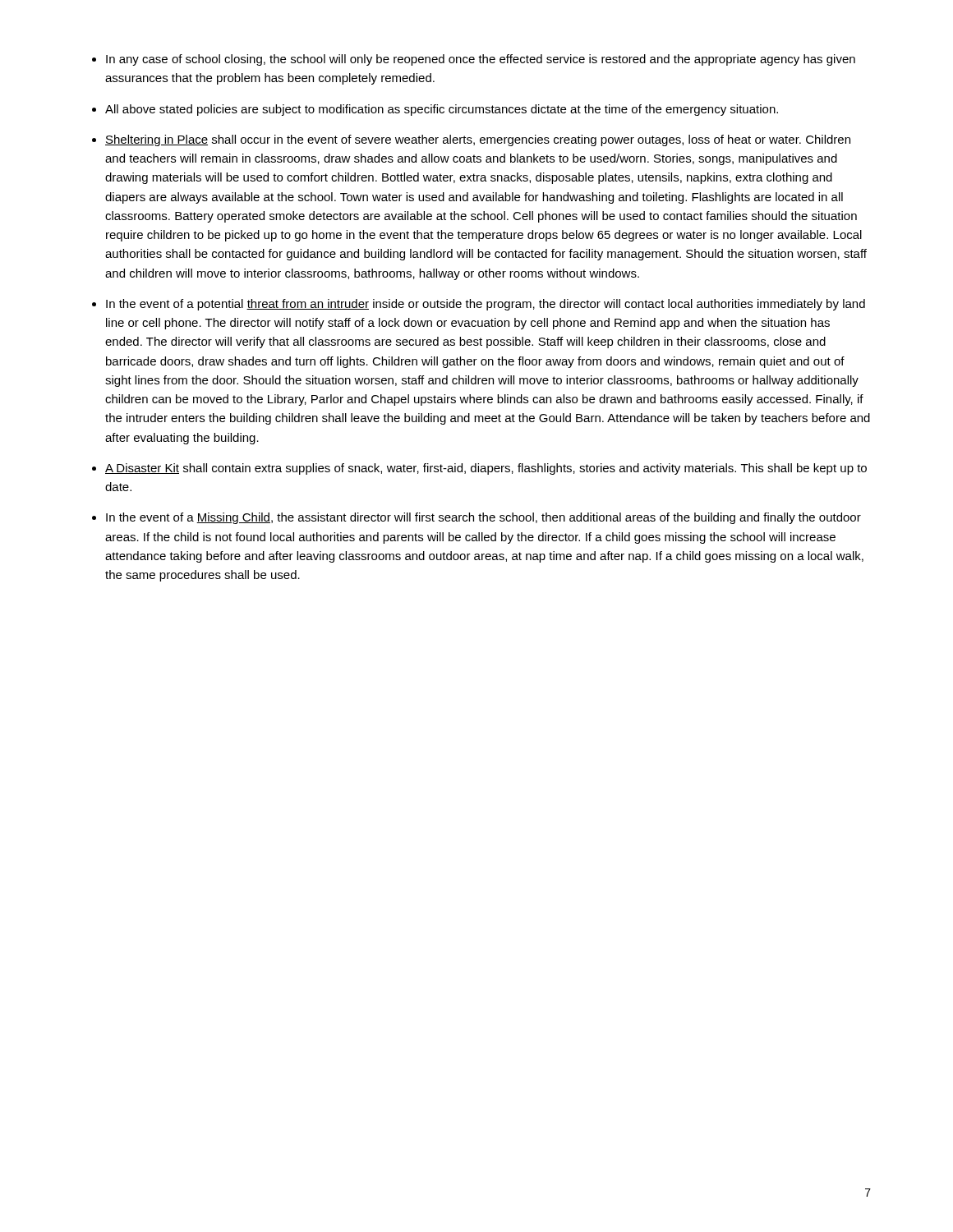Select the block starting "A Disaster Kit shall contain"
The image size is (953, 1232).
coord(486,477)
